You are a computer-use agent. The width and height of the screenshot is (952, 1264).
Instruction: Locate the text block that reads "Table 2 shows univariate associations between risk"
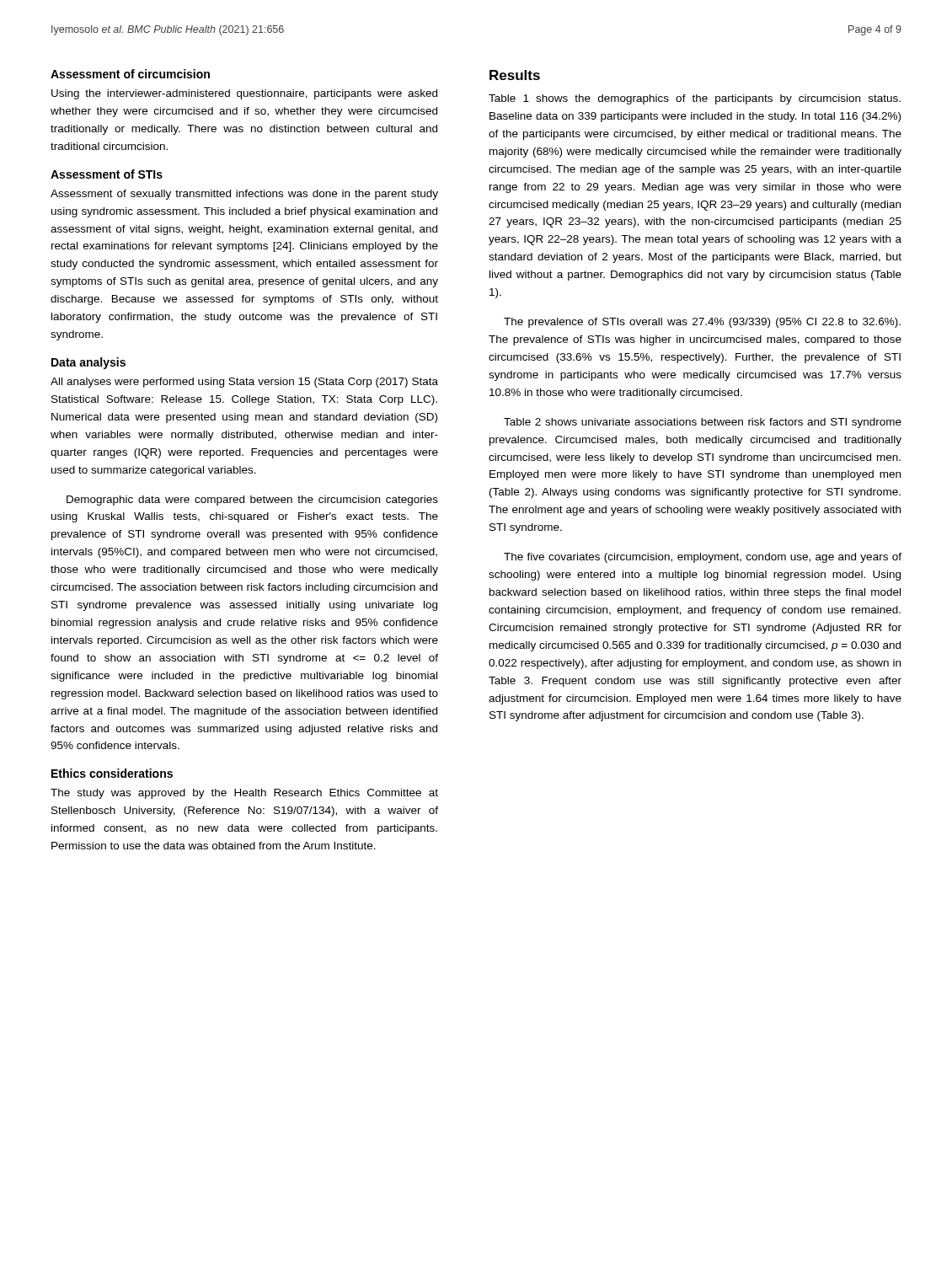click(695, 474)
